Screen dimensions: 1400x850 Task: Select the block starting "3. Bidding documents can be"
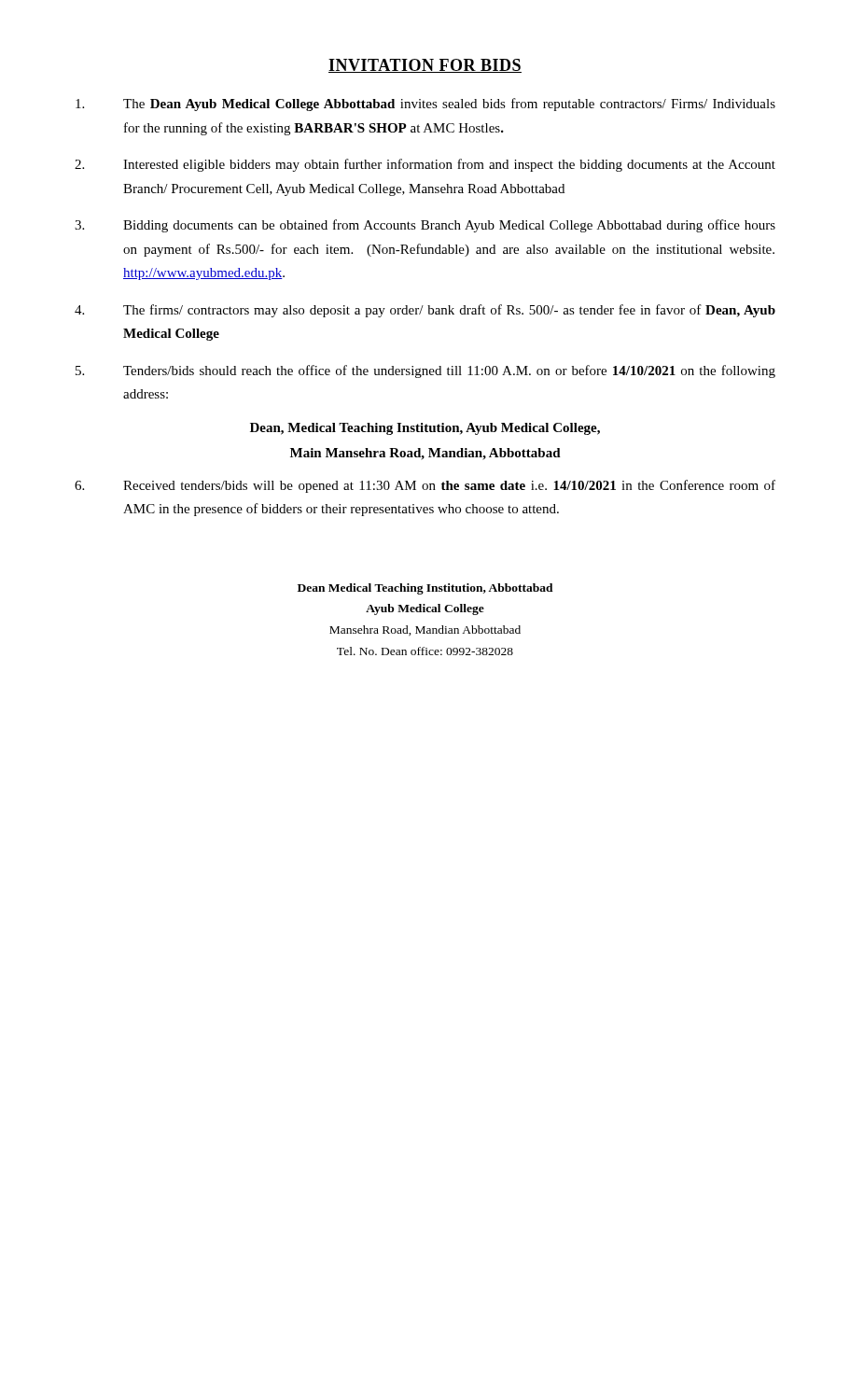click(425, 249)
